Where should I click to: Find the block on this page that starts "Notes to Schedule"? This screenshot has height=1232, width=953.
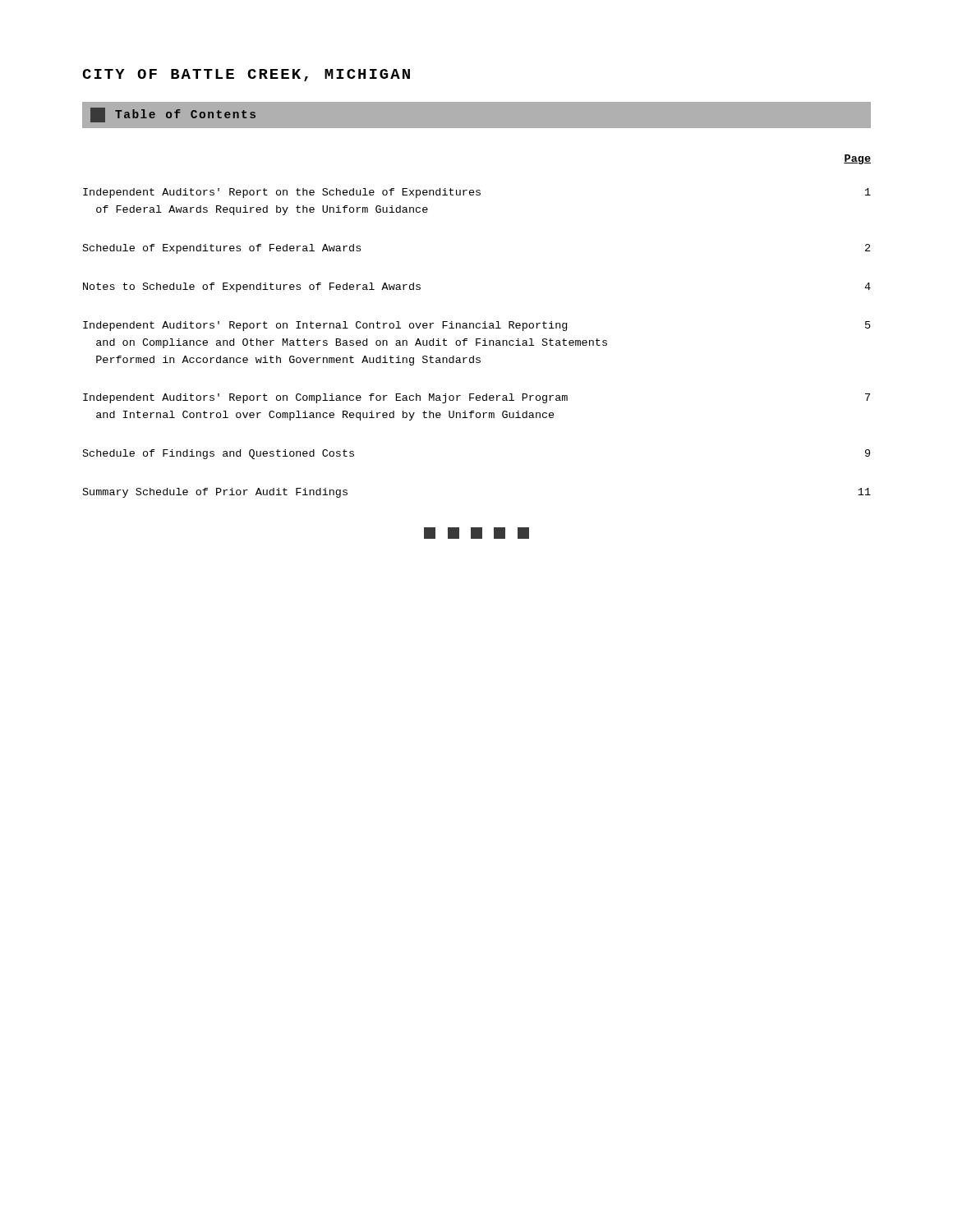click(250, 287)
